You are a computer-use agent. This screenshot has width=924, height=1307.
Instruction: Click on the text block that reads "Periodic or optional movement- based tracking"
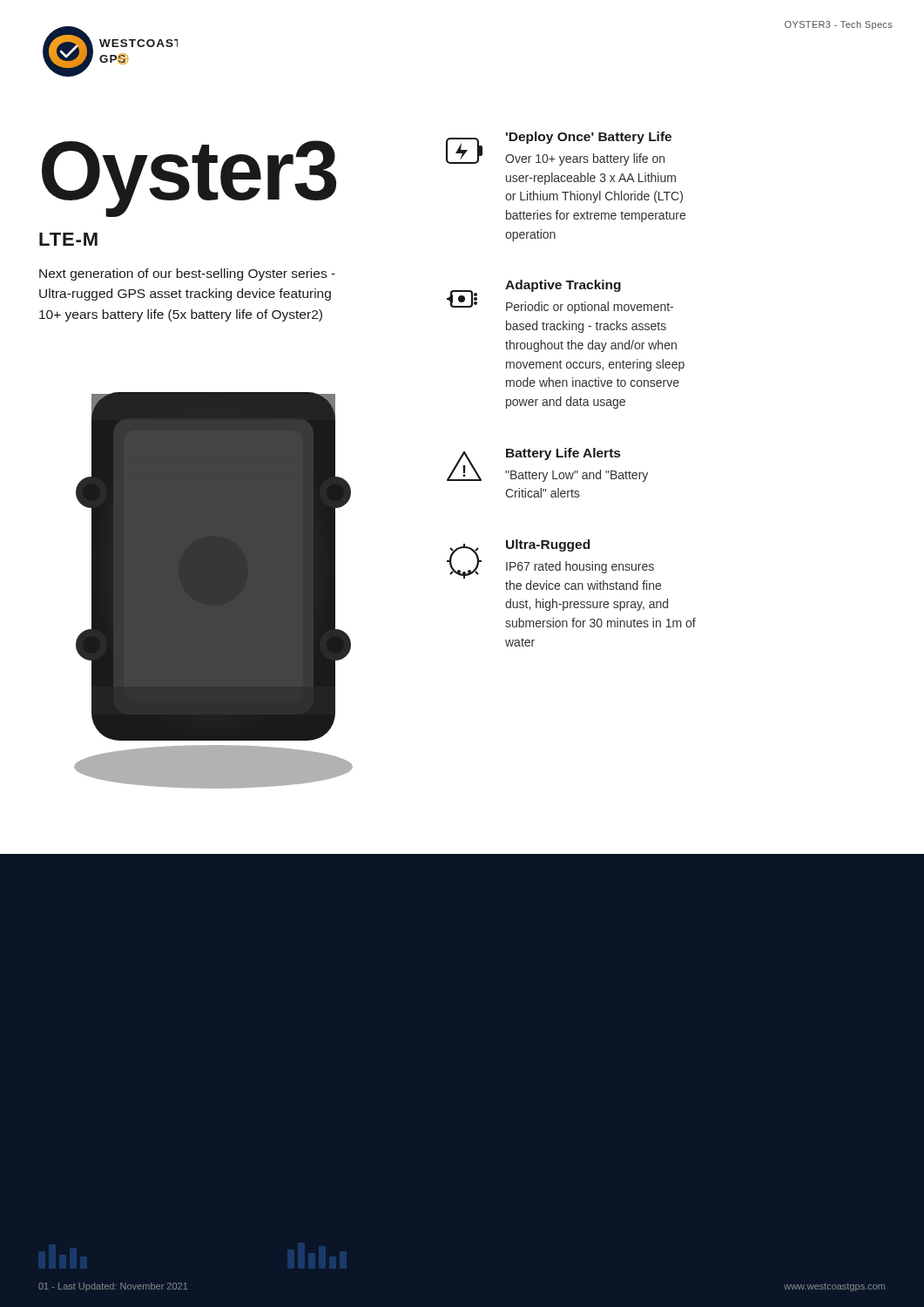595,354
